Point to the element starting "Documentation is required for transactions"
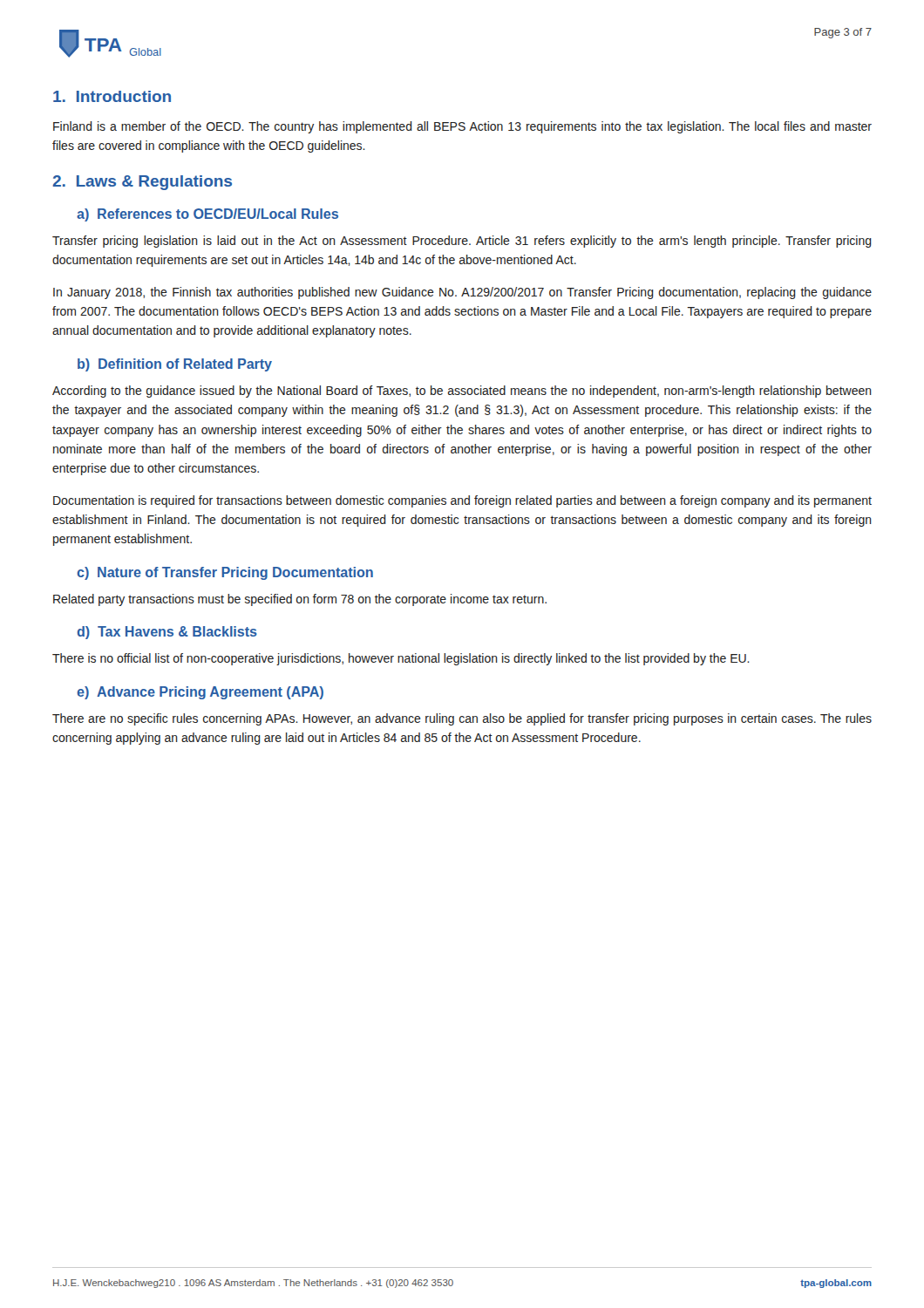The image size is (924, 1308). pyautogui.click(x=462, y=520)
